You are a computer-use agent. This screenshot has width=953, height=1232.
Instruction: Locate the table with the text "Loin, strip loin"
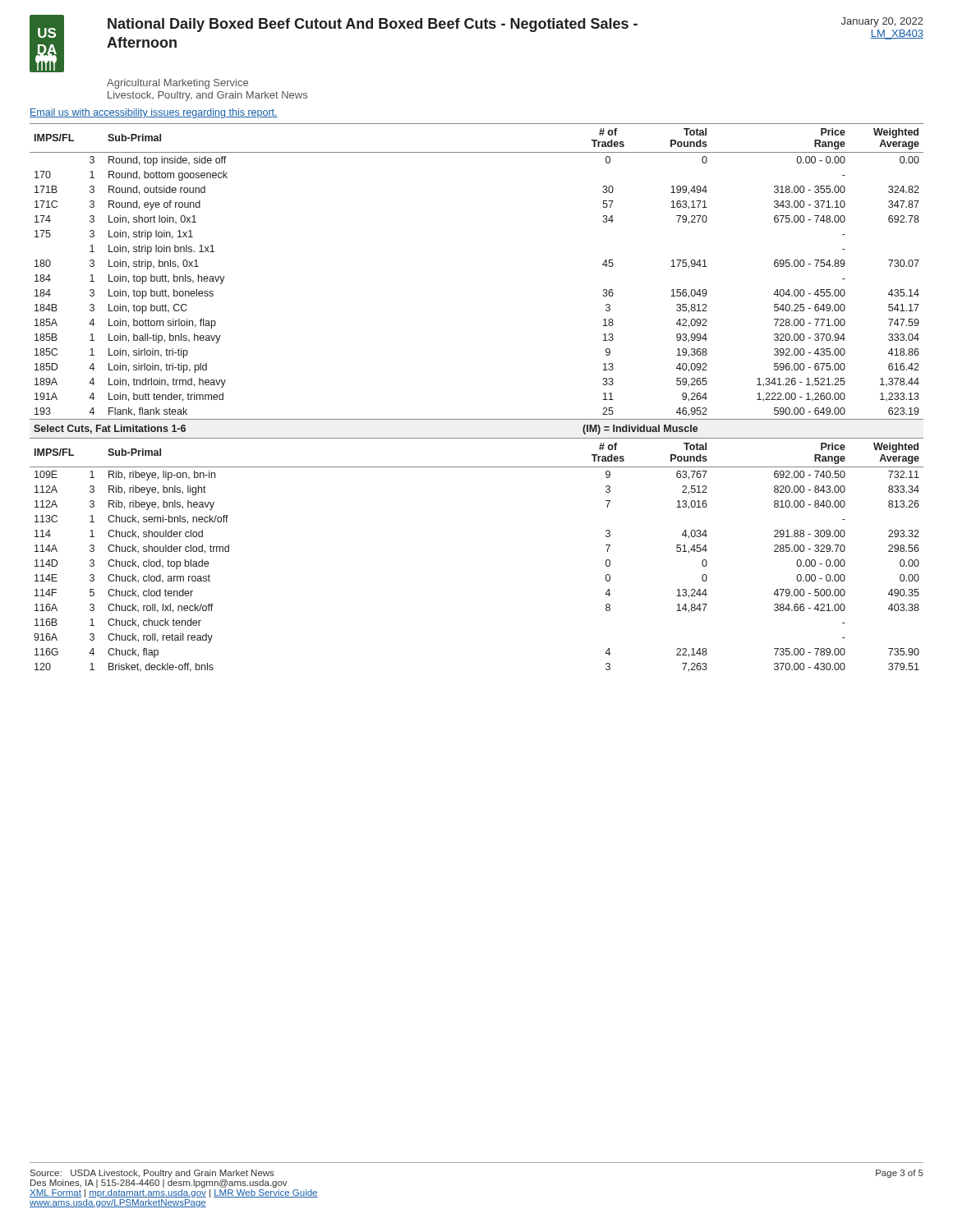[476, 399]
